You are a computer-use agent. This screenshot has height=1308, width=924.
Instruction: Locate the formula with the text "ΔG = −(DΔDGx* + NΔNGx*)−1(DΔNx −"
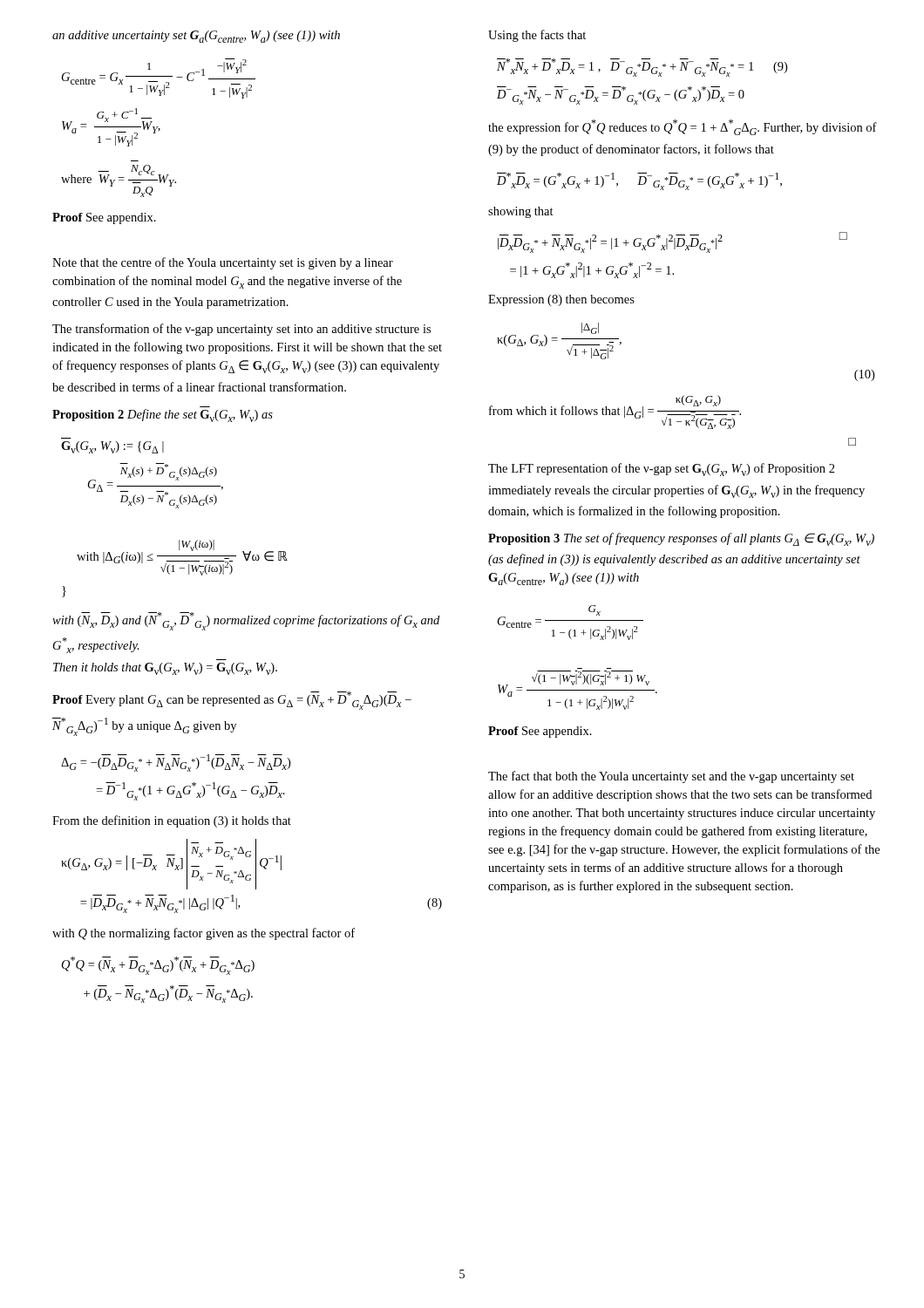pos(176,777)
